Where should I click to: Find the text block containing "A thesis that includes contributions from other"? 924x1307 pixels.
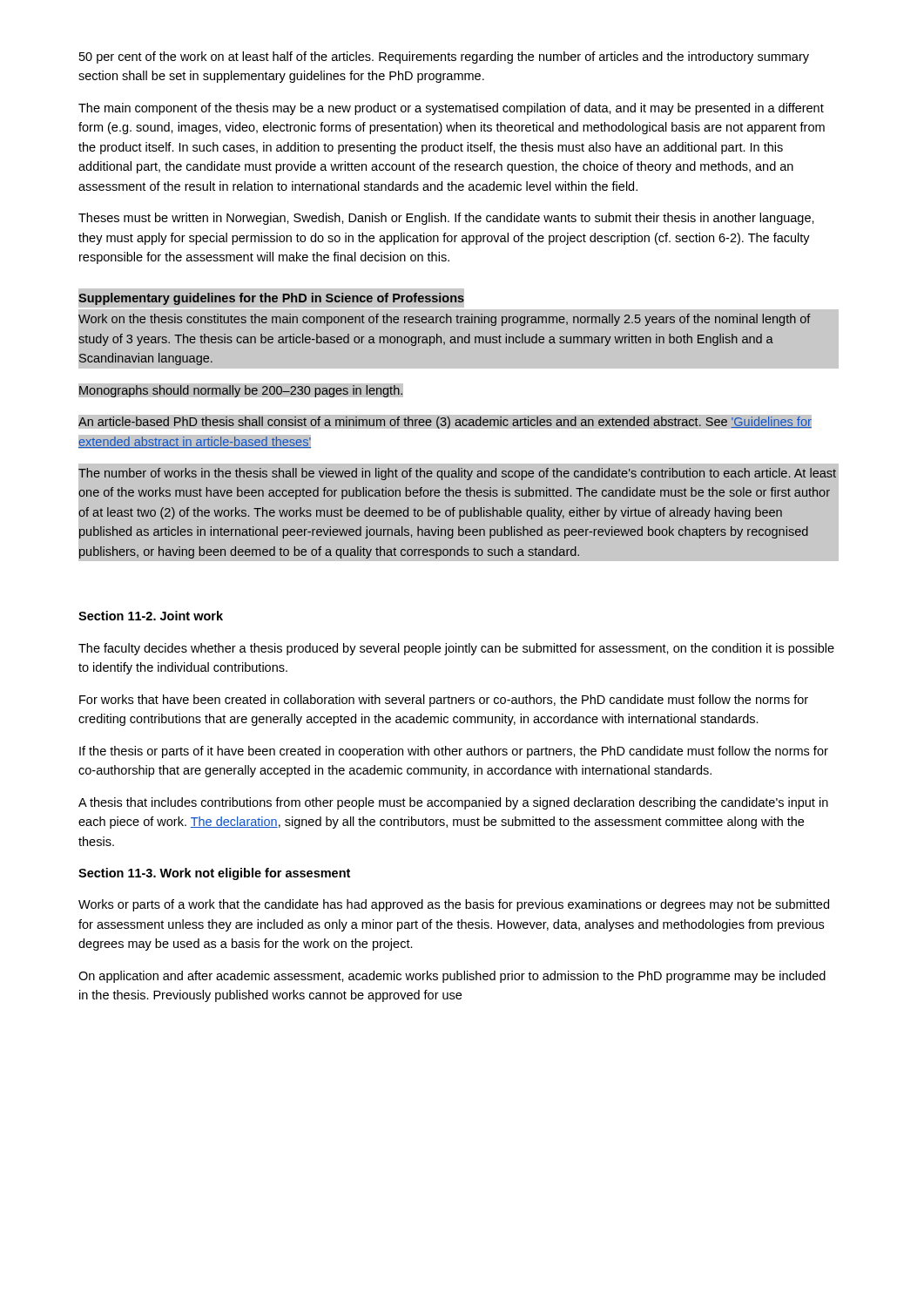tap(453, 822)
